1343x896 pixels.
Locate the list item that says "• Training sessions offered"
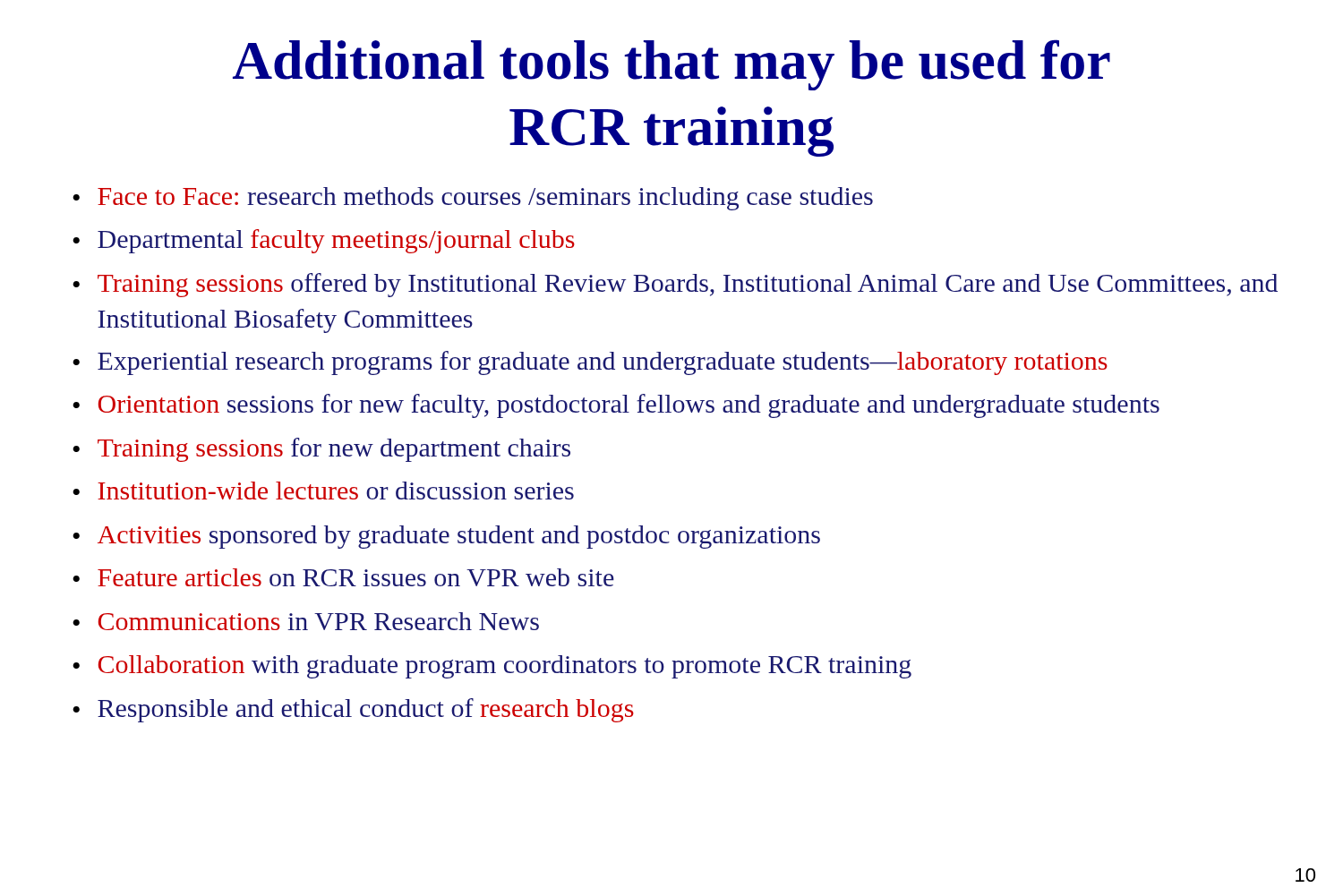[680, 301]
